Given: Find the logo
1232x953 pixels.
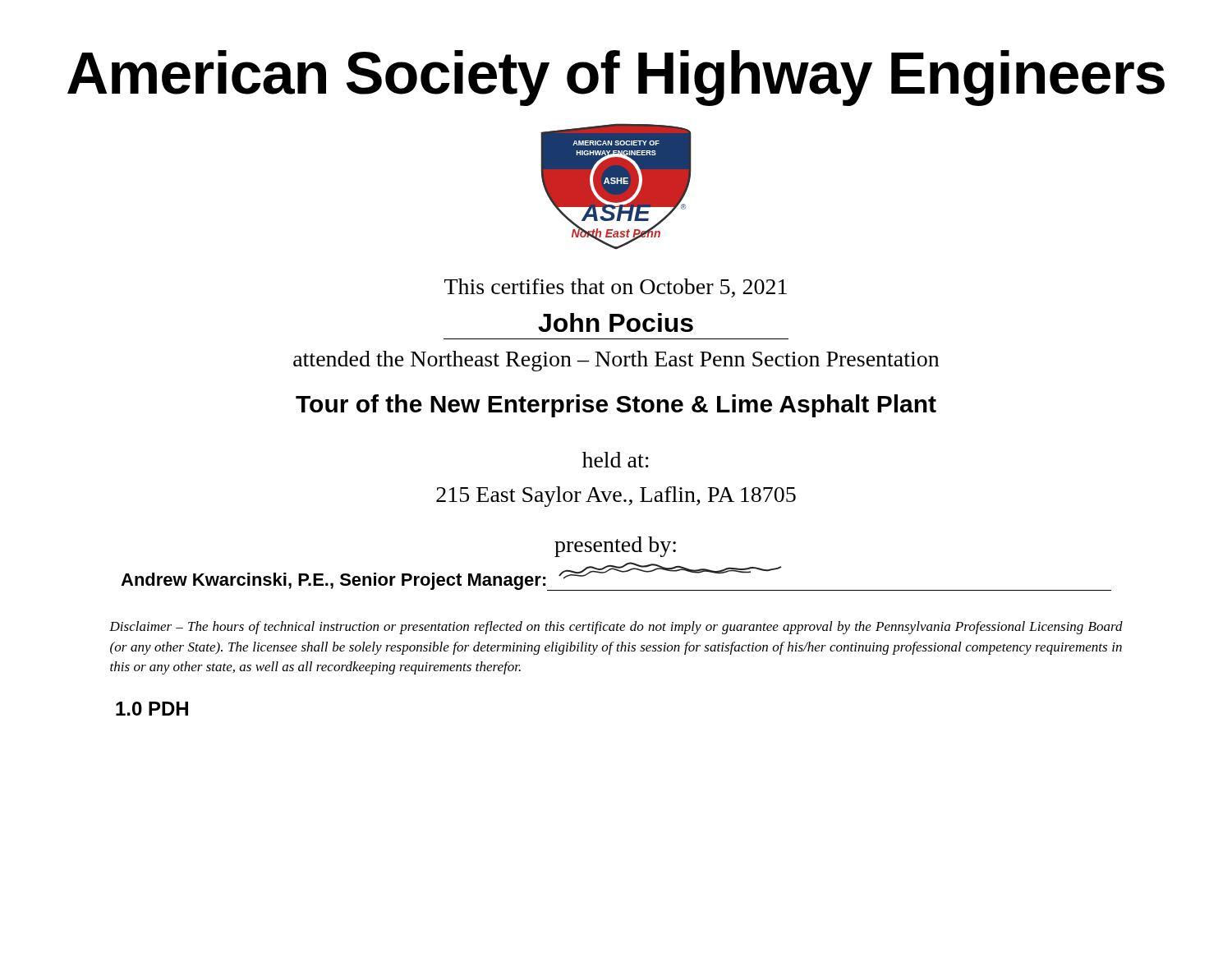Looking at the screenshot, I should (x=616, y=188).
